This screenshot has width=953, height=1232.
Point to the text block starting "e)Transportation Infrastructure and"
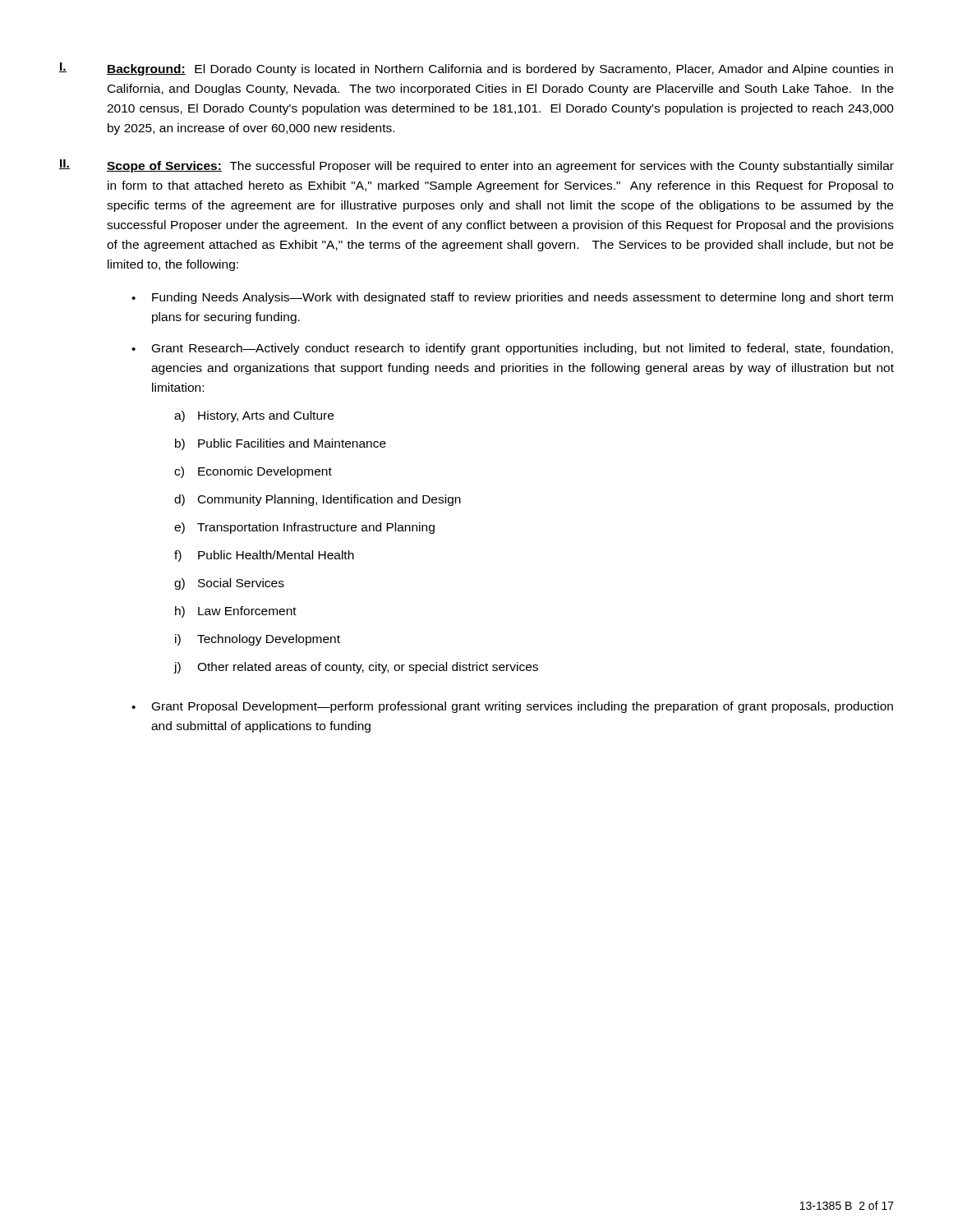click(x=305, y=528)
